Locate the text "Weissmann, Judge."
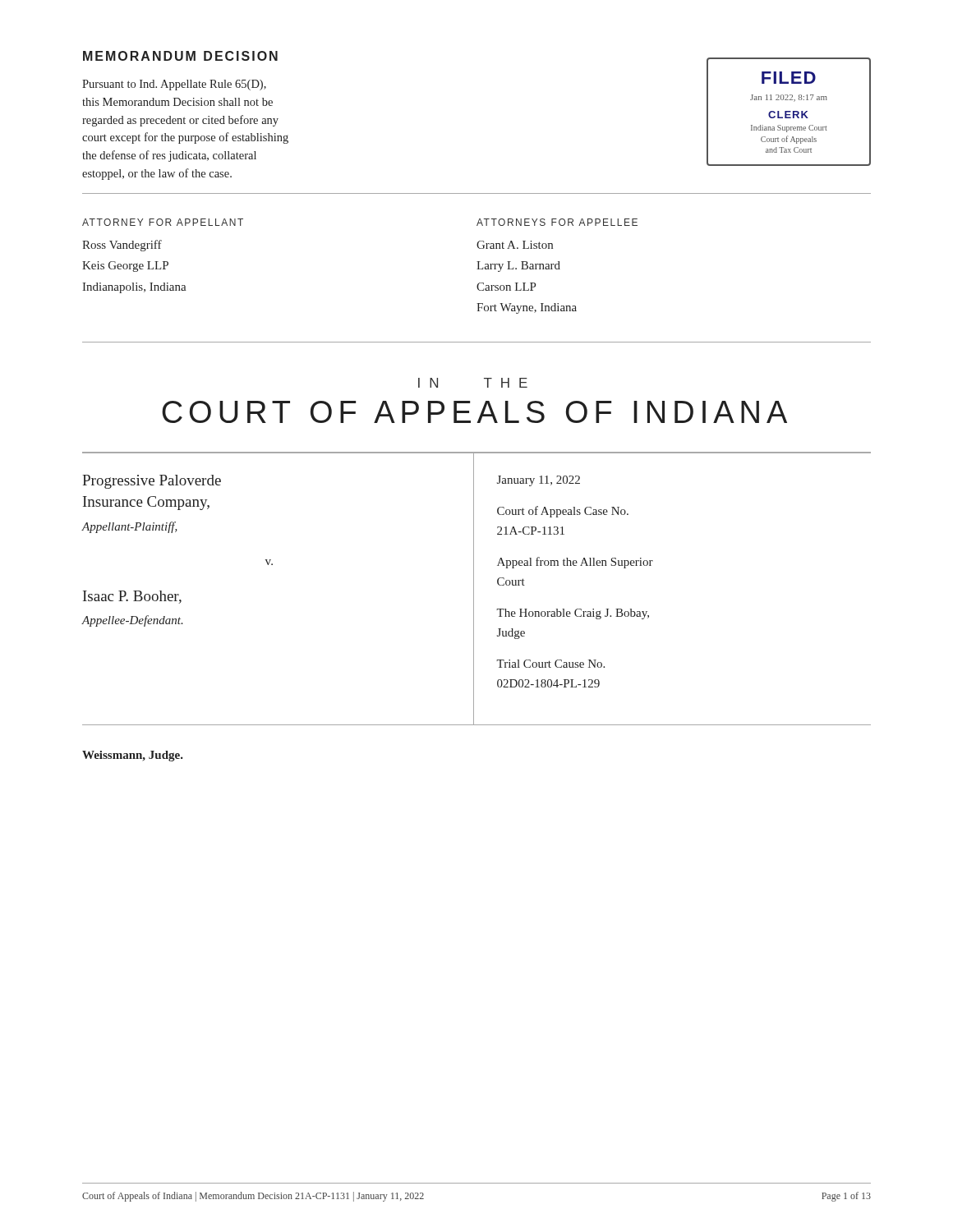This screenshot has height=1232, width=953. click(x=133, y=754)
